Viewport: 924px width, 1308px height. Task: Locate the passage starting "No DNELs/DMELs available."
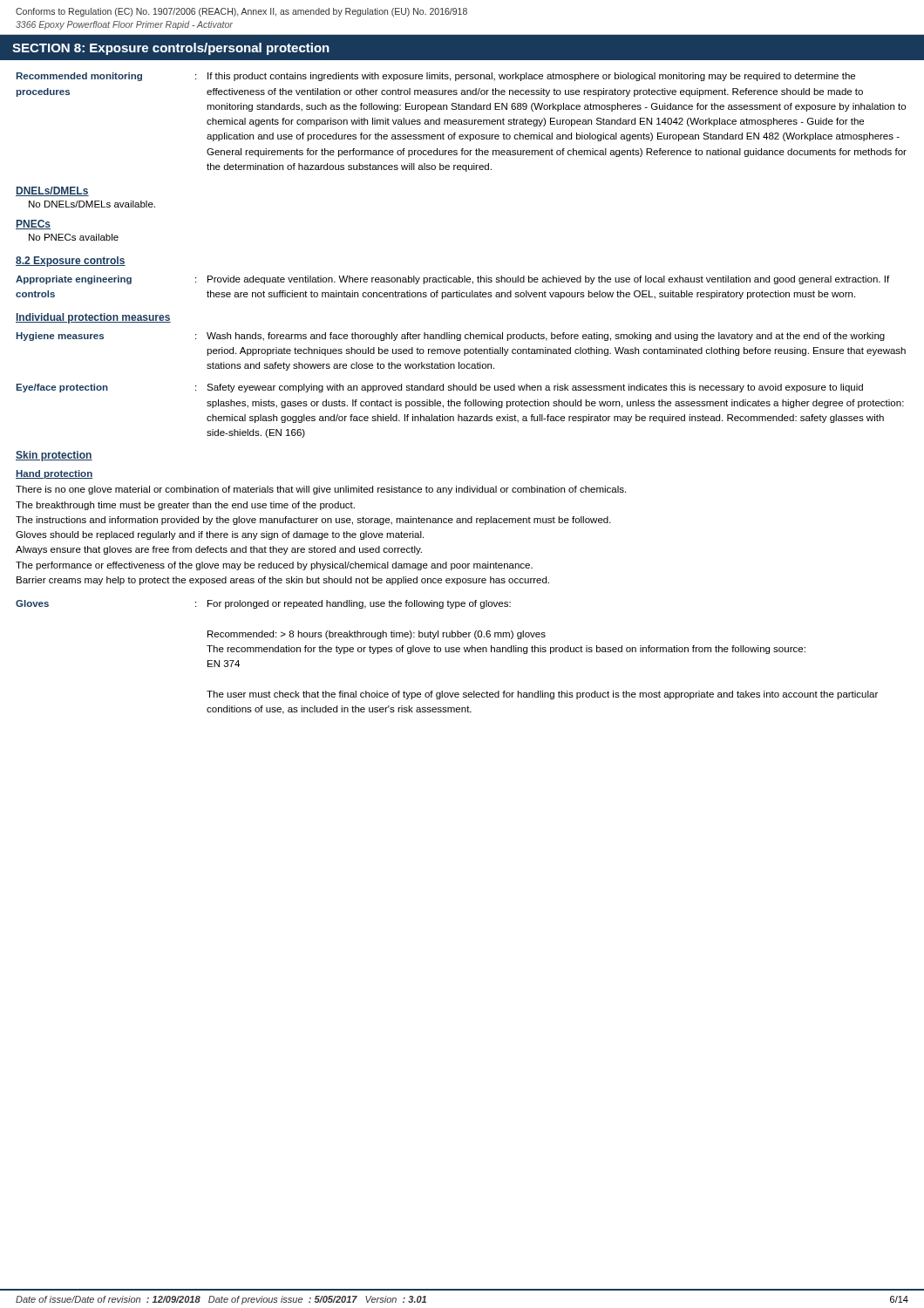(92, 204)
